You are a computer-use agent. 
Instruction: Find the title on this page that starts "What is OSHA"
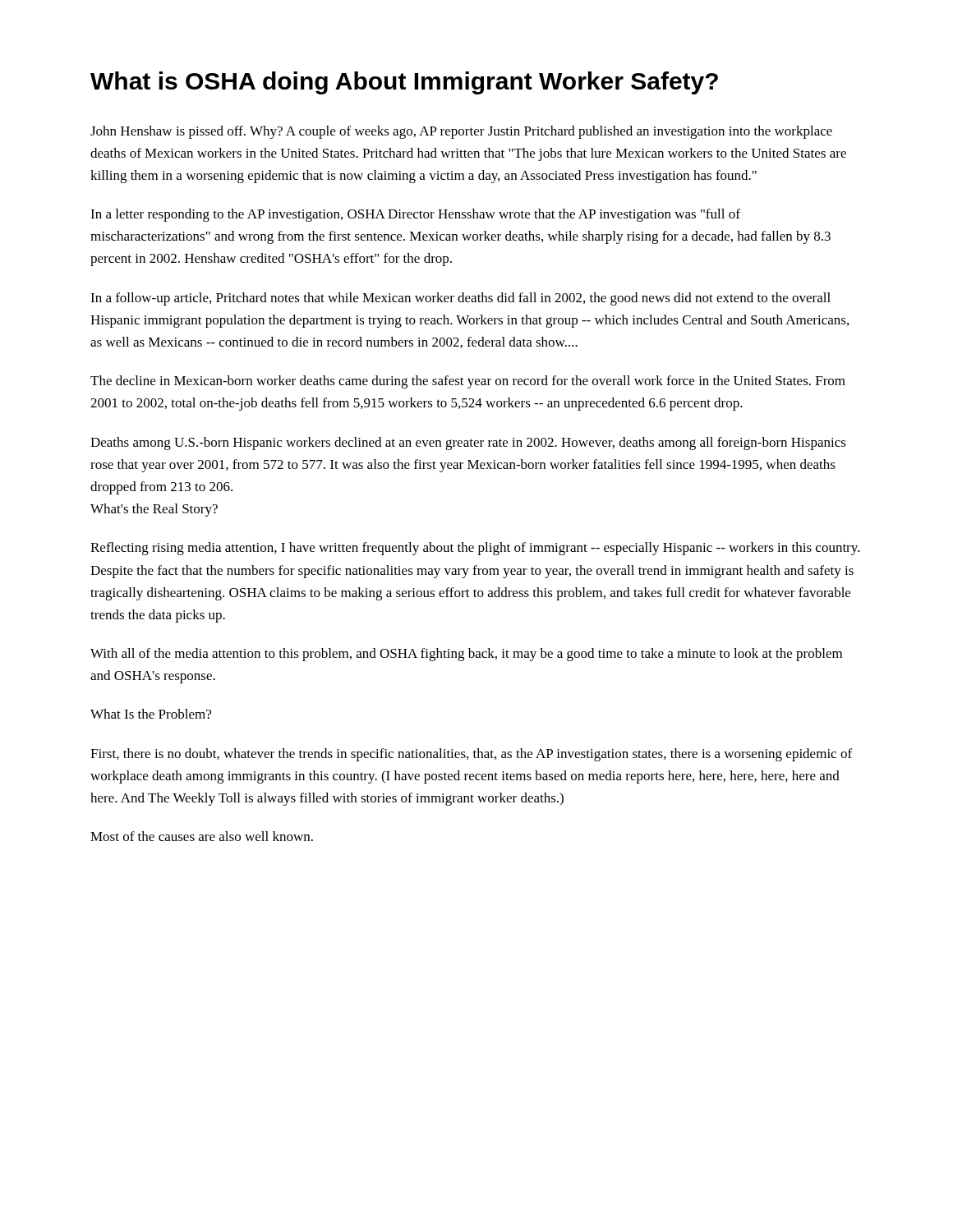tap(405, 81)
